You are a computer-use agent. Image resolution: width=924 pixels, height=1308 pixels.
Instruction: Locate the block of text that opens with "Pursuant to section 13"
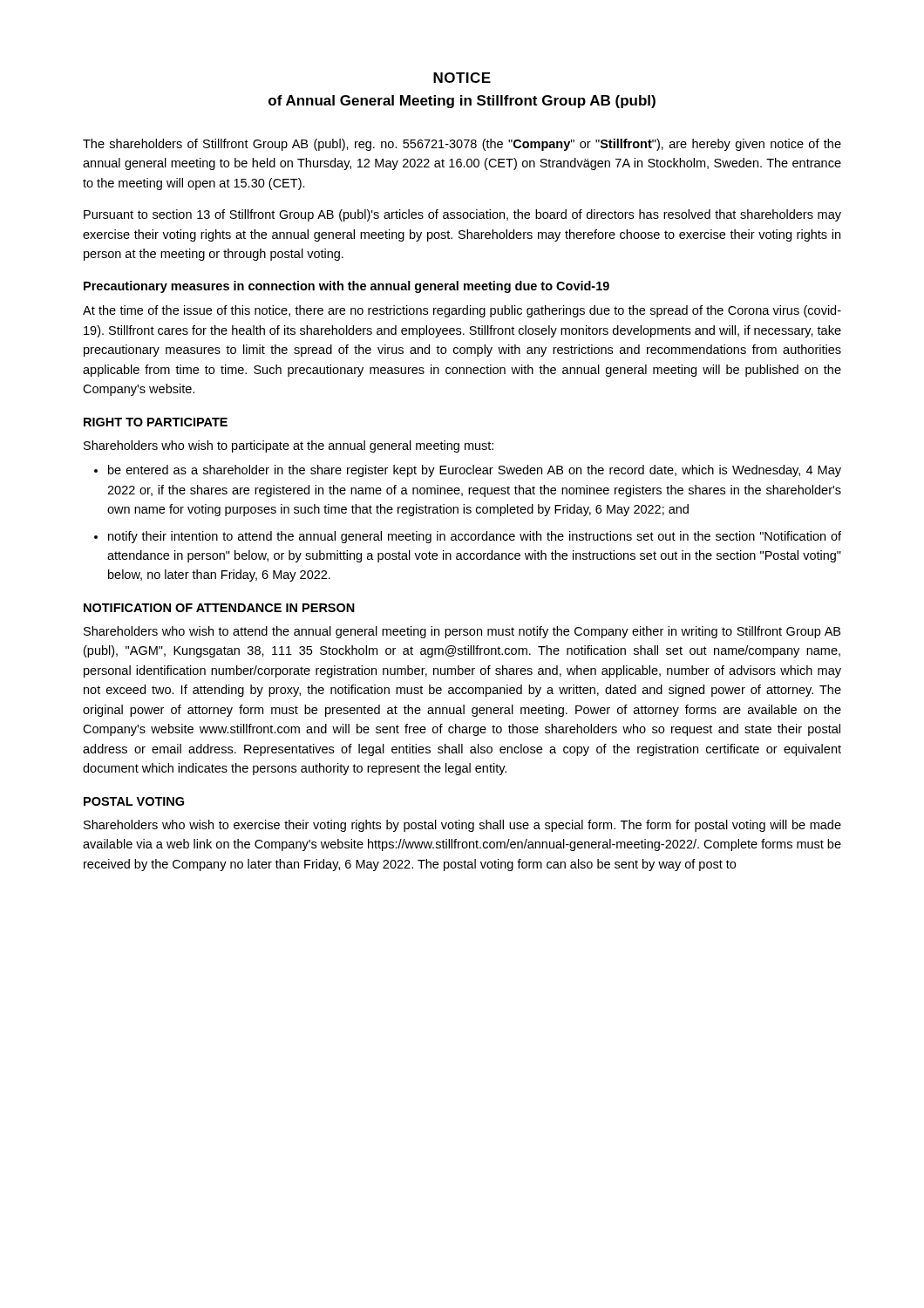click(462, 234)
